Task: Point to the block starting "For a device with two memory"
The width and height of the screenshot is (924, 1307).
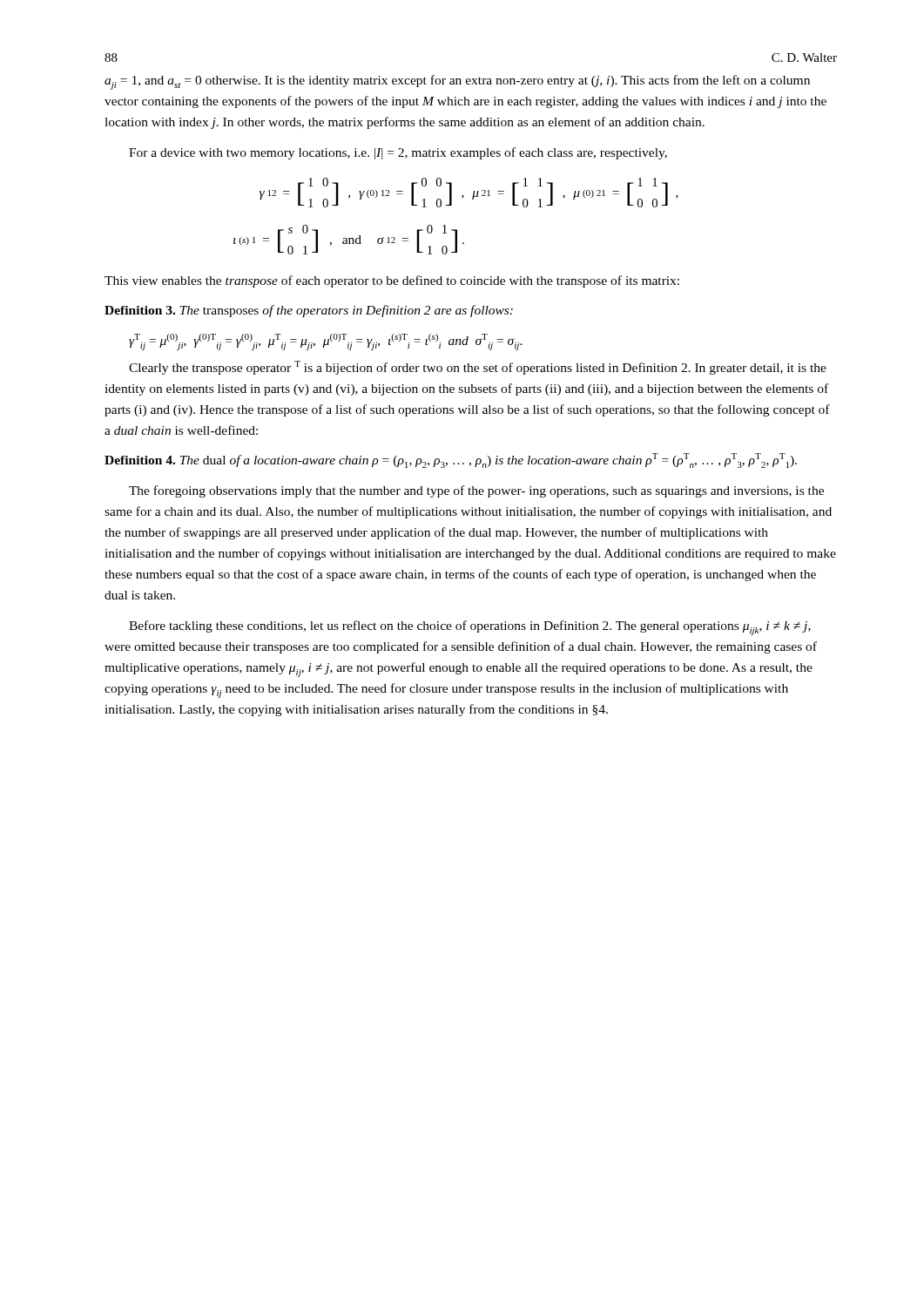Action: click(x=471, y=152)
